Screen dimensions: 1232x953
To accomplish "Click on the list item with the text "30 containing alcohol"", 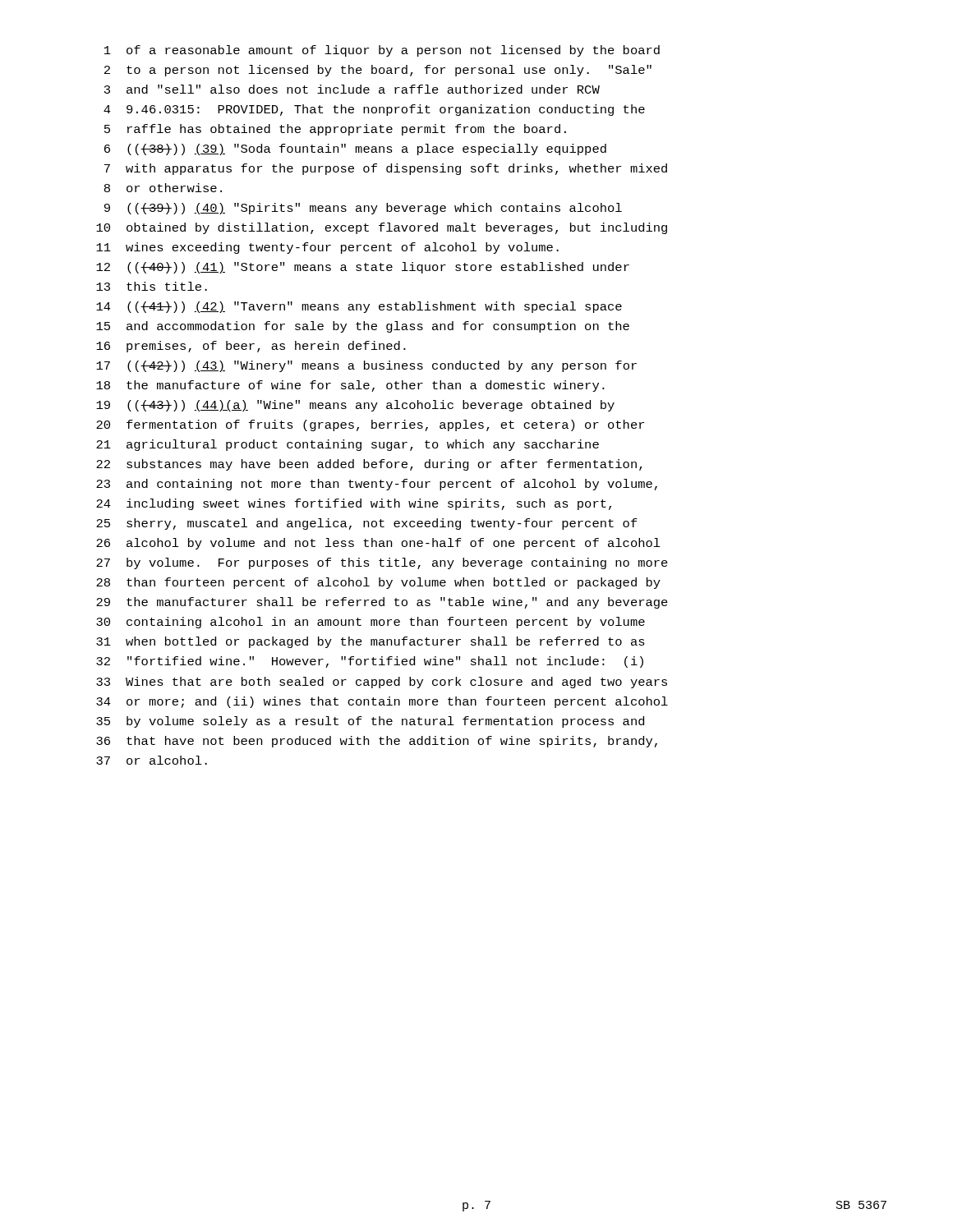I will 476,623.
